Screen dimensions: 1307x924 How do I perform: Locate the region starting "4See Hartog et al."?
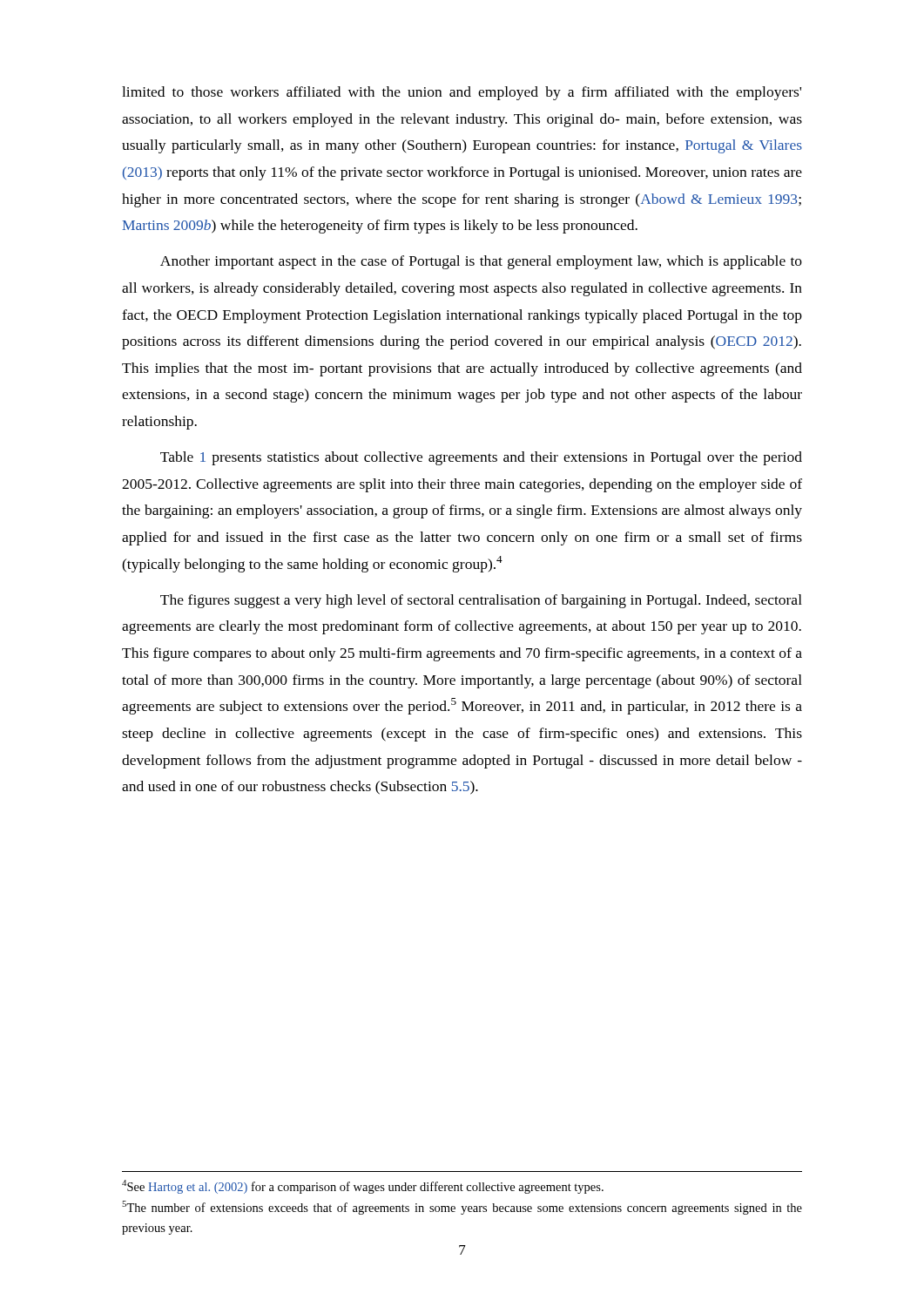pos(462,1187)
